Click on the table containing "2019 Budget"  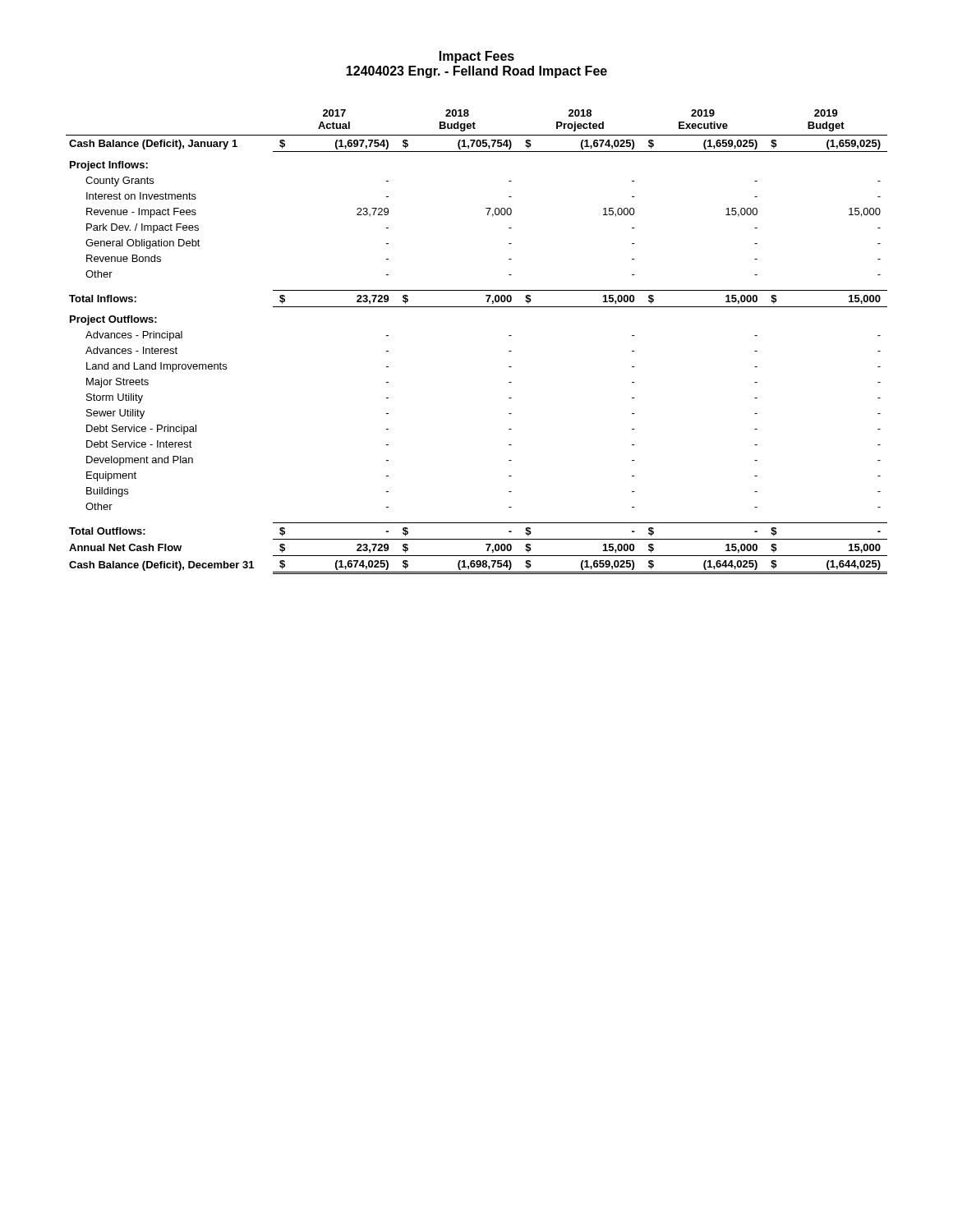pos(476,339)
